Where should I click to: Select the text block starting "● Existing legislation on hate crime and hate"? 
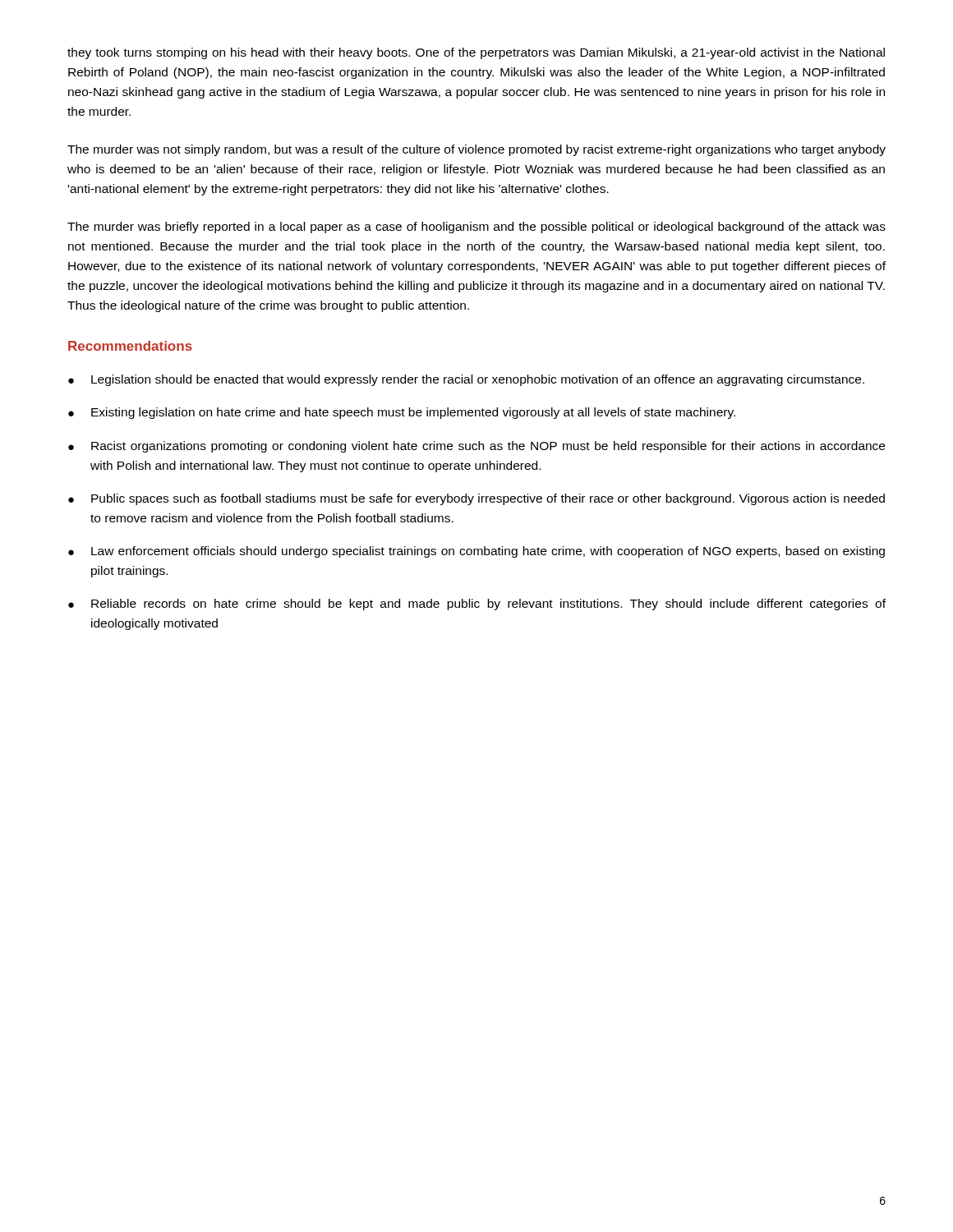tap(476, 413)
